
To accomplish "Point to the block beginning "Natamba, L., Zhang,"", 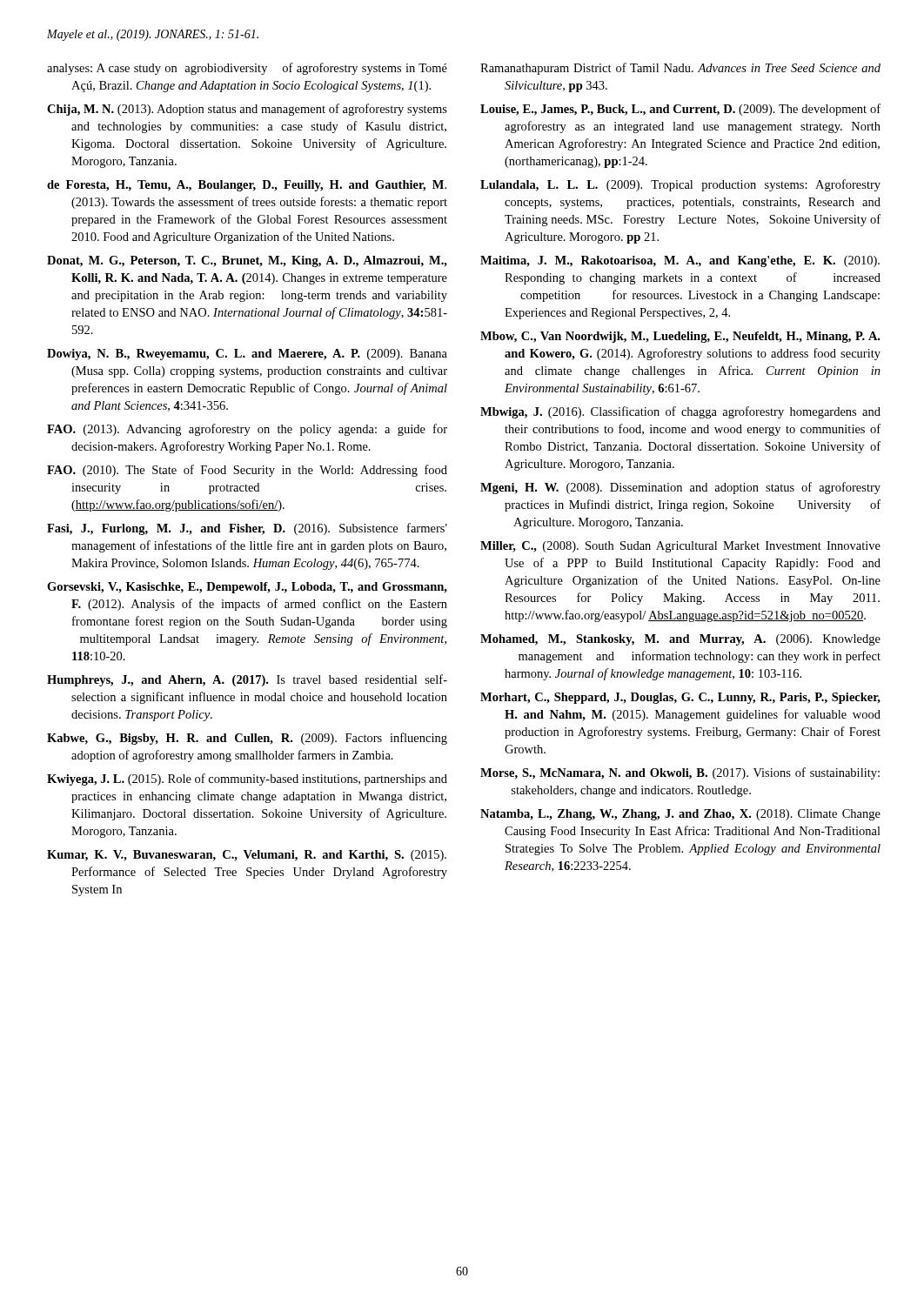I will click(x=680, y=840).
